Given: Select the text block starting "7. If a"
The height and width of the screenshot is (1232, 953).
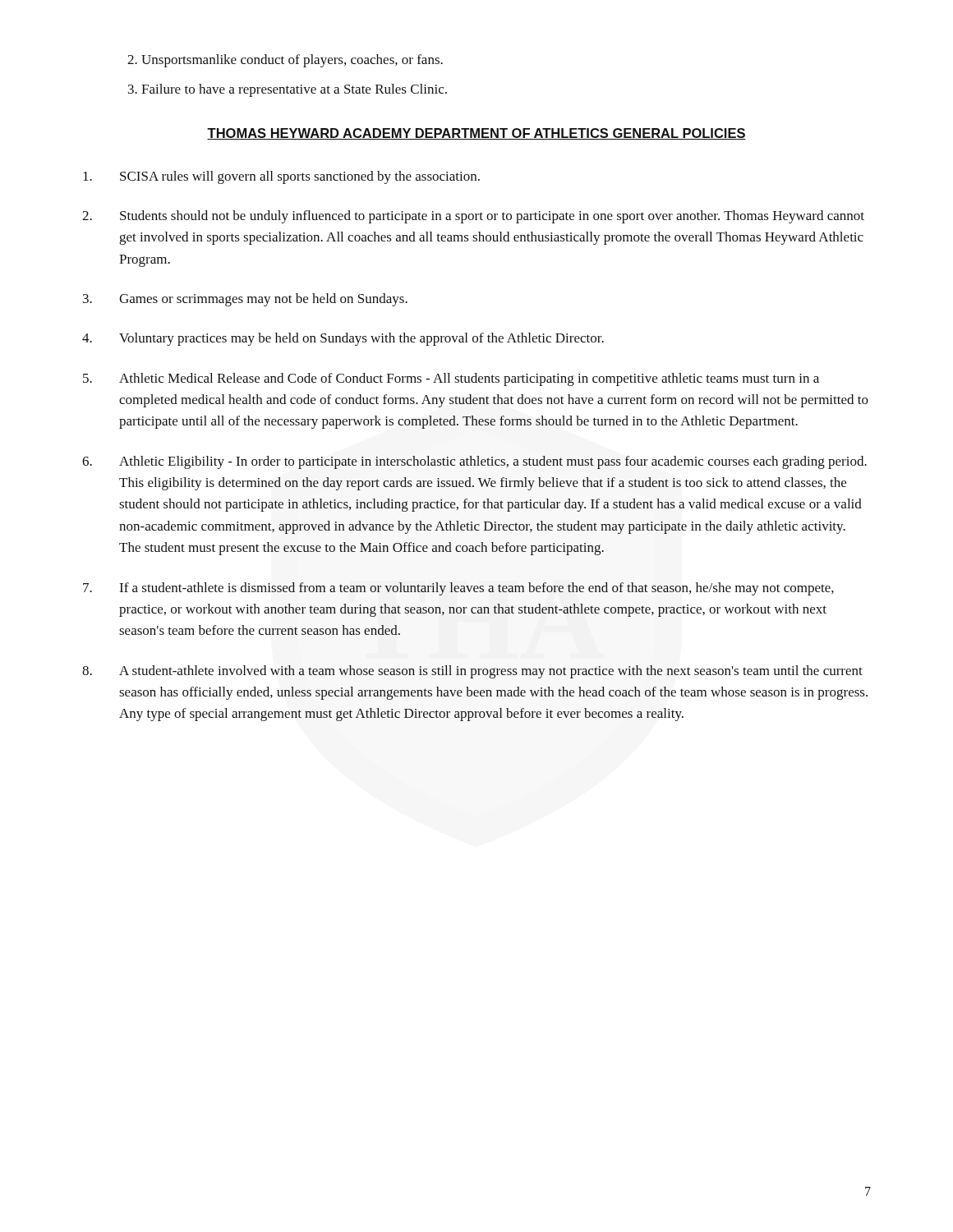Looking at the screenshot, I should (476, 609).
